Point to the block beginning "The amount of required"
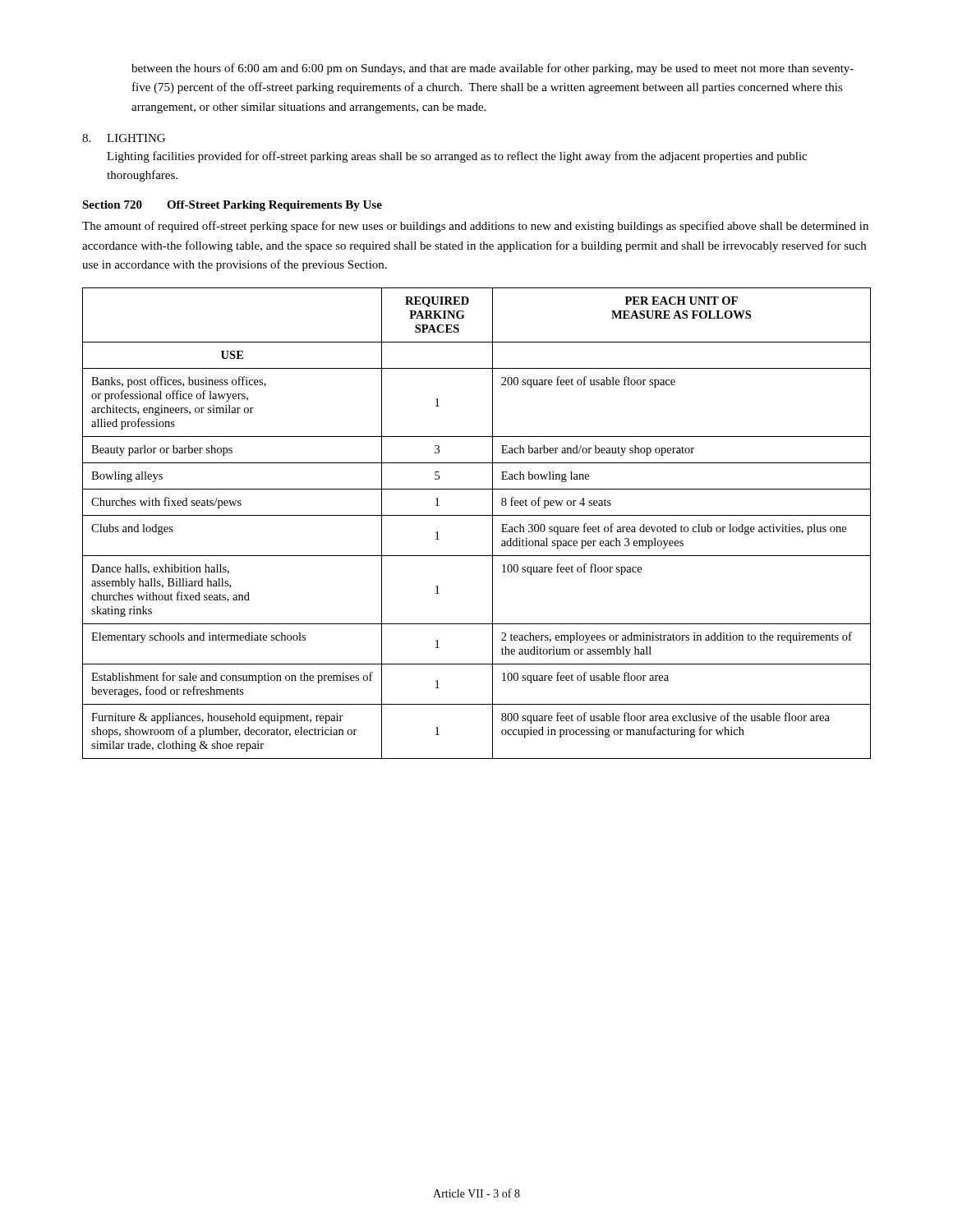 tap(475, 245)
